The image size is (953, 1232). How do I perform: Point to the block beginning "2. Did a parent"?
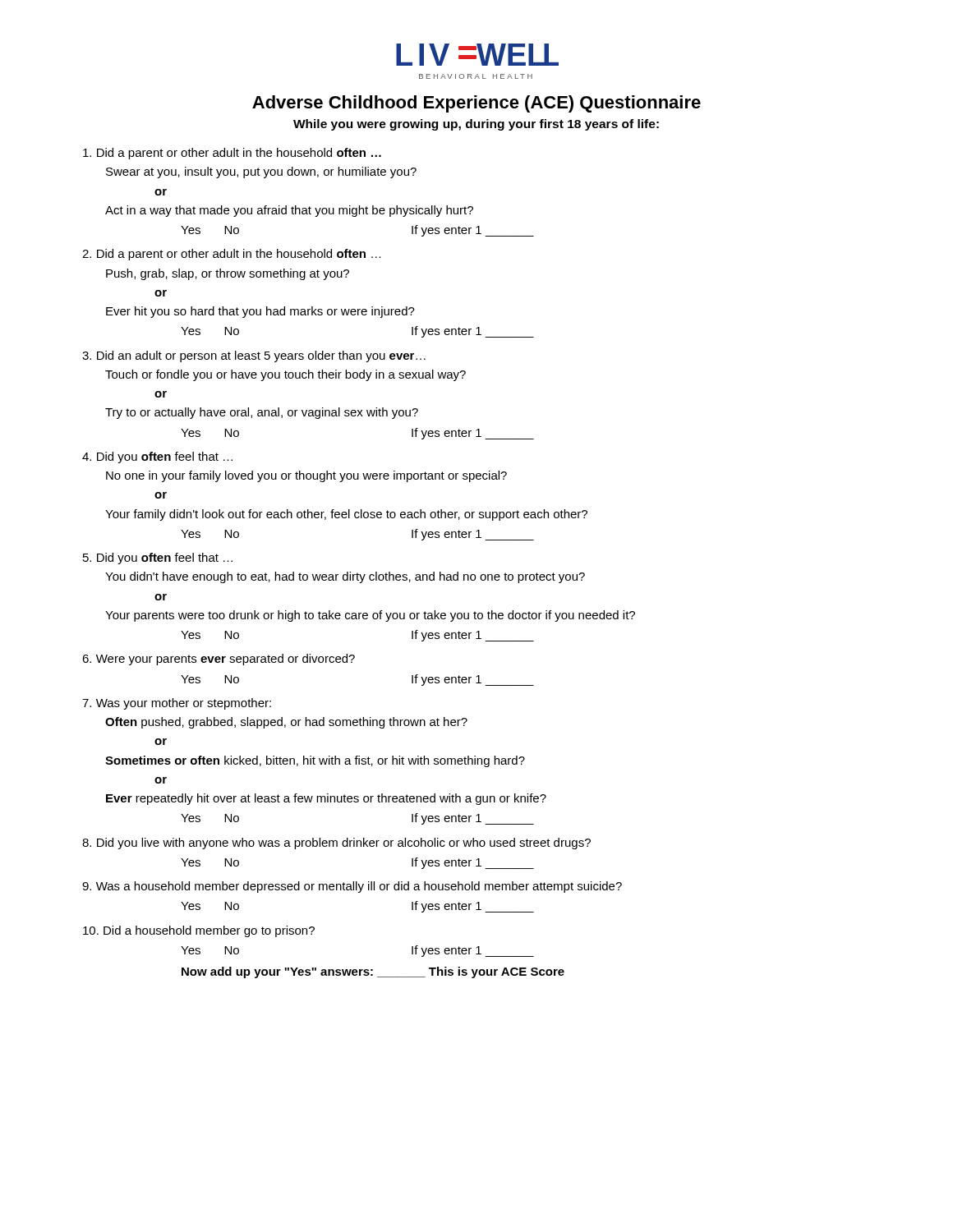coord(232,255)
